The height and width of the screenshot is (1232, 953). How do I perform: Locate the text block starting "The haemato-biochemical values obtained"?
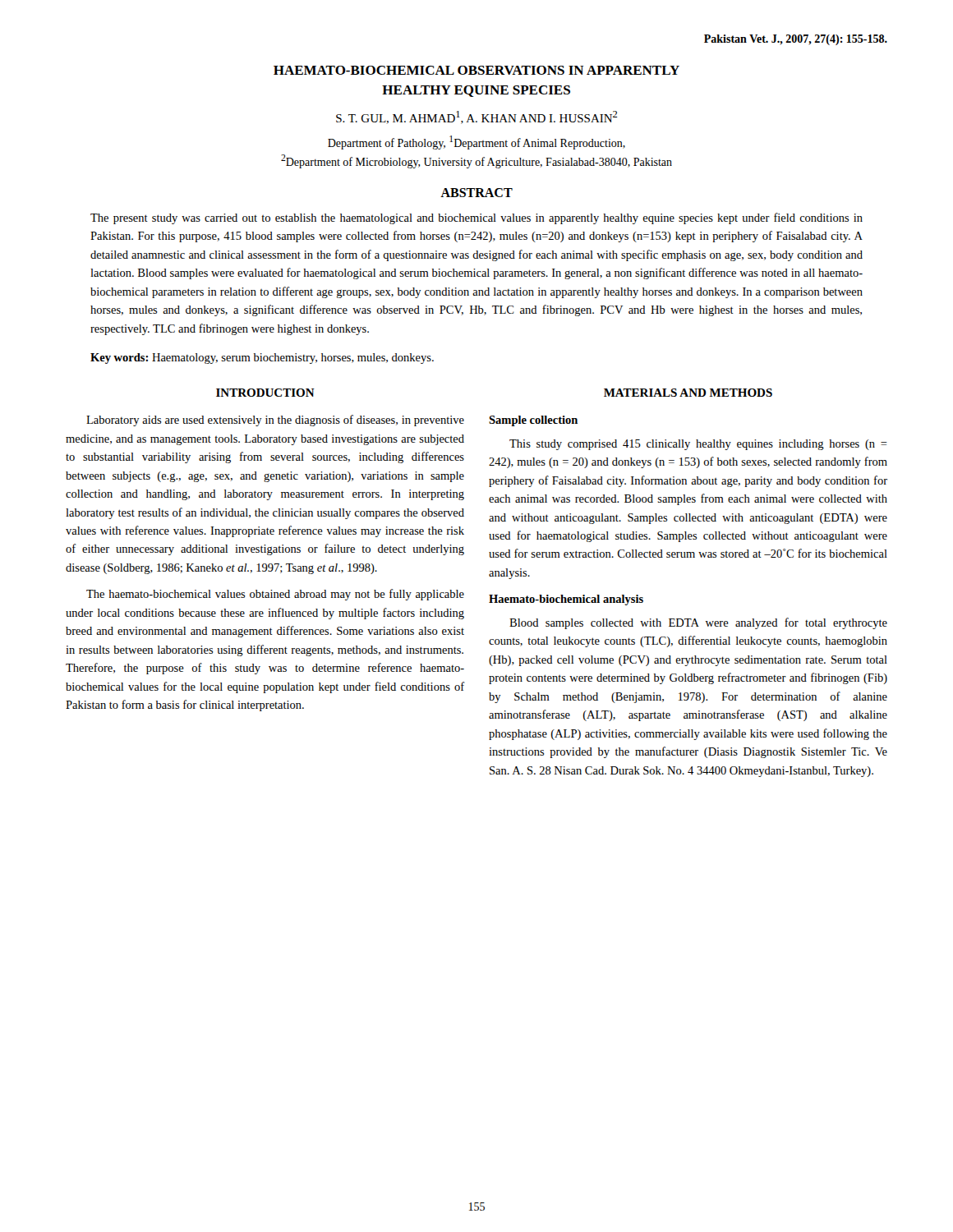coord(265,650)
